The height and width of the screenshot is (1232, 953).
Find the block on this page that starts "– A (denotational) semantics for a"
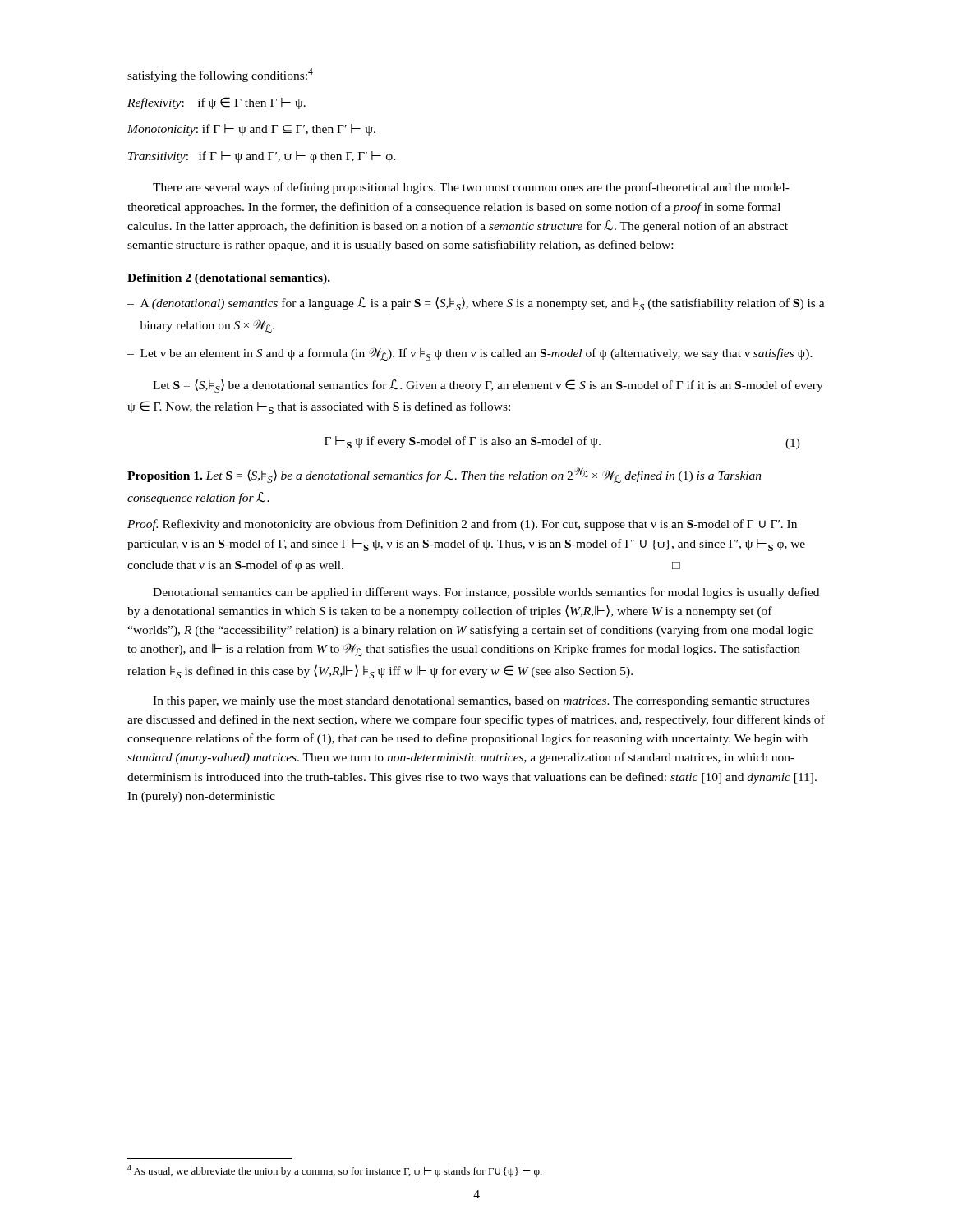coord(476,315)
